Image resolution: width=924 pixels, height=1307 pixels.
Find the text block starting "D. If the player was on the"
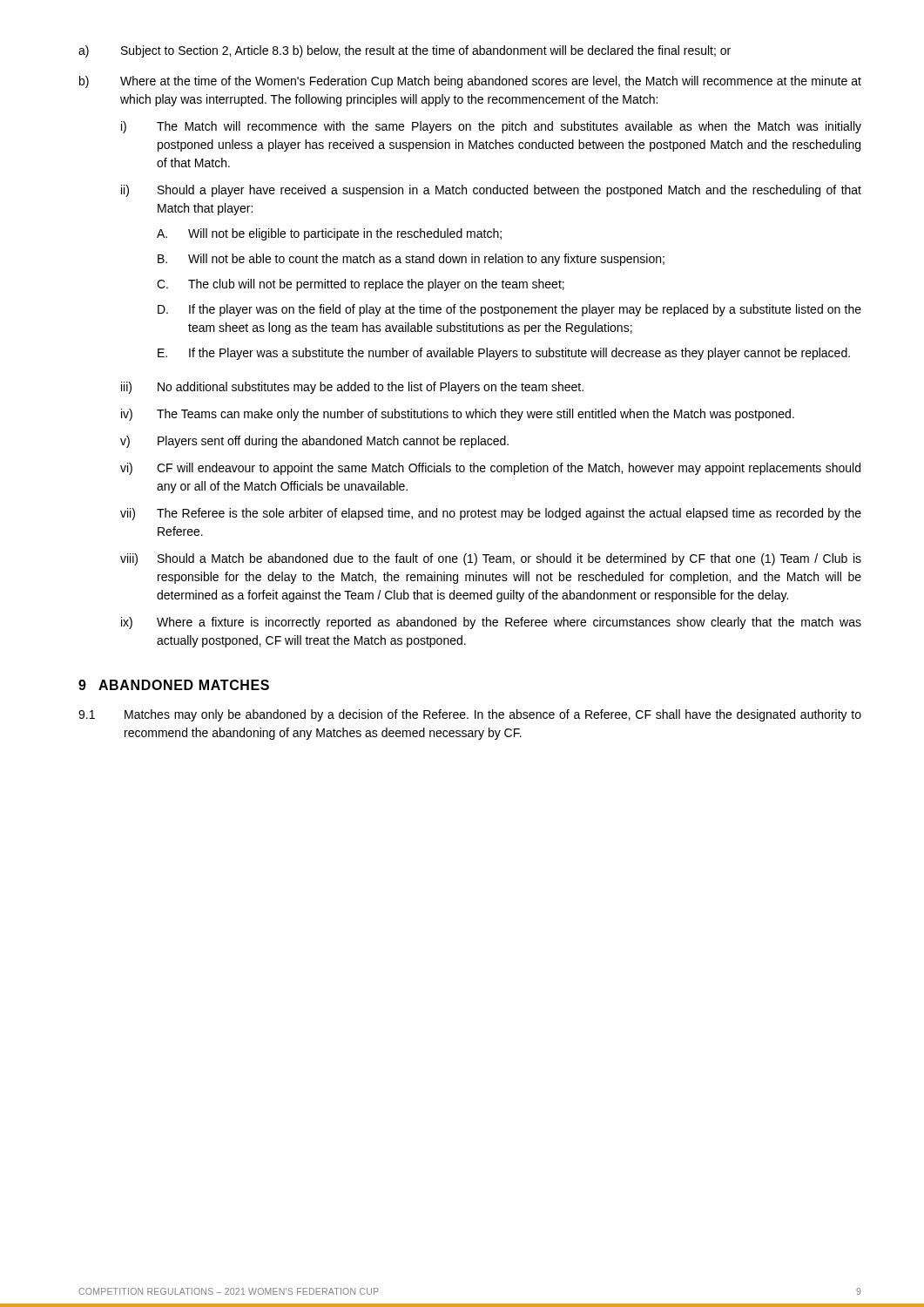click(509, 319)
